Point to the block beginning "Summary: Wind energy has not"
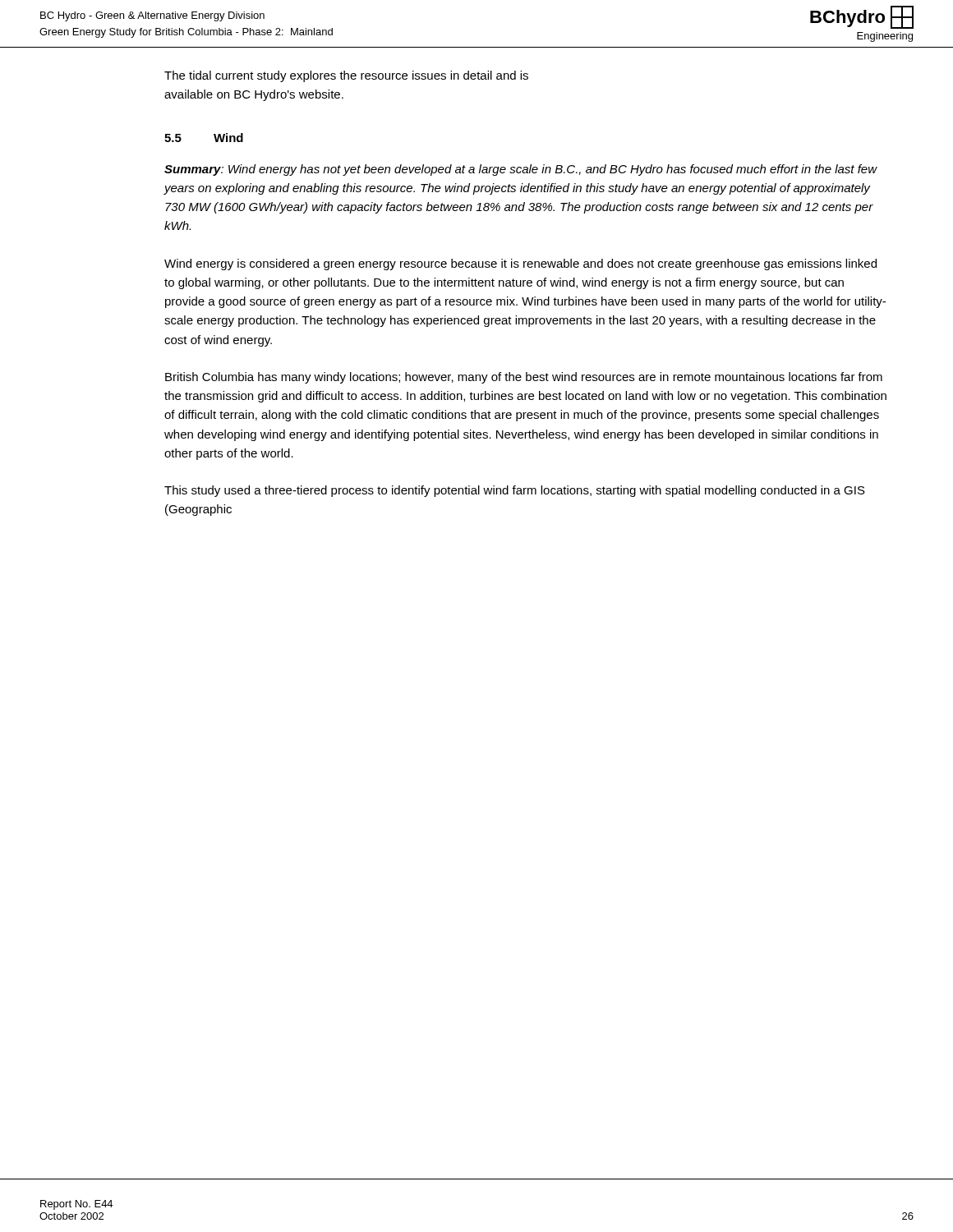Image resolution: width=953 pixels, height=1232 pixels. click(x=520, y=197)
